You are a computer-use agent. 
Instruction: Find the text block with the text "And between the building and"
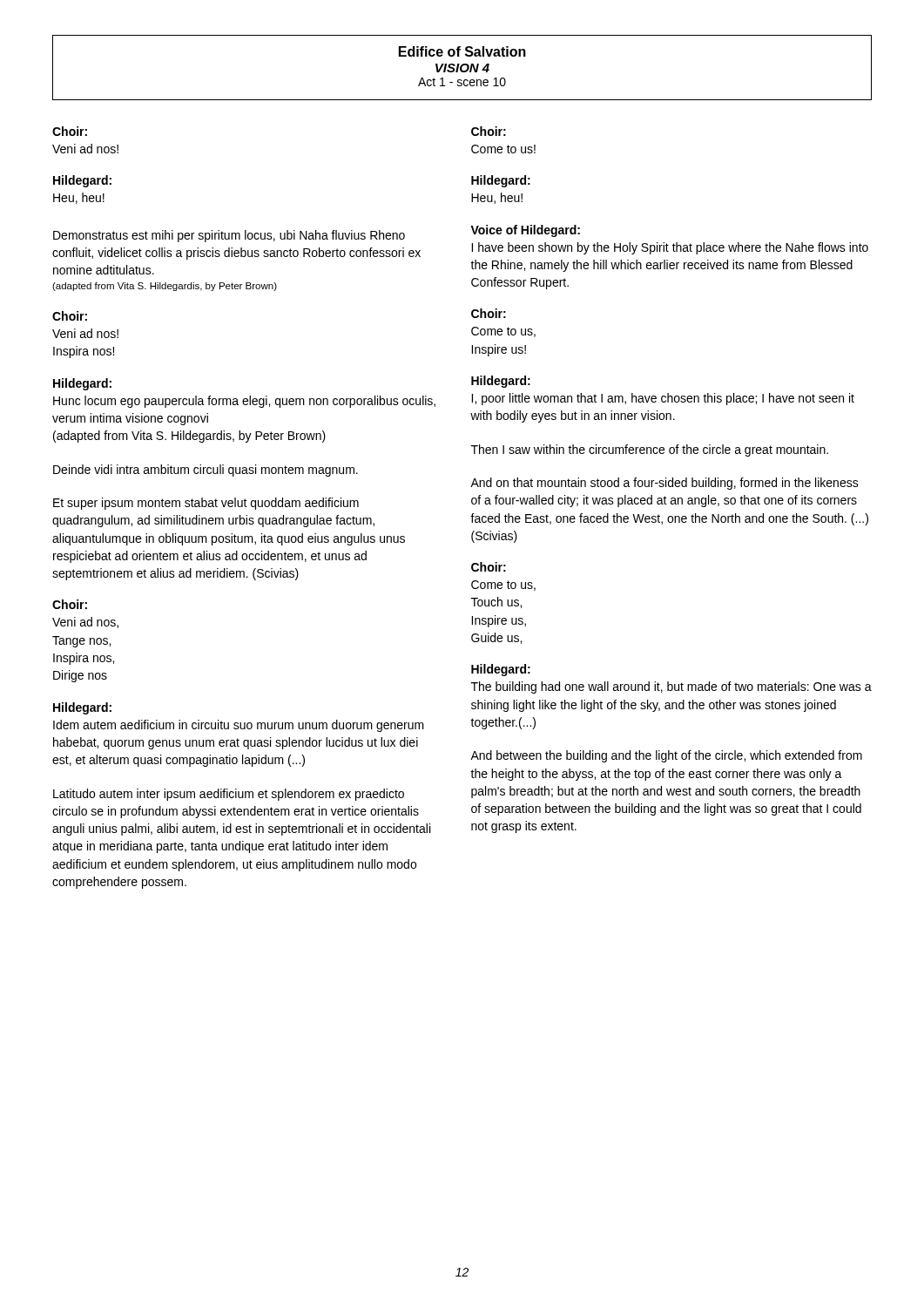(x=671, y=791)
